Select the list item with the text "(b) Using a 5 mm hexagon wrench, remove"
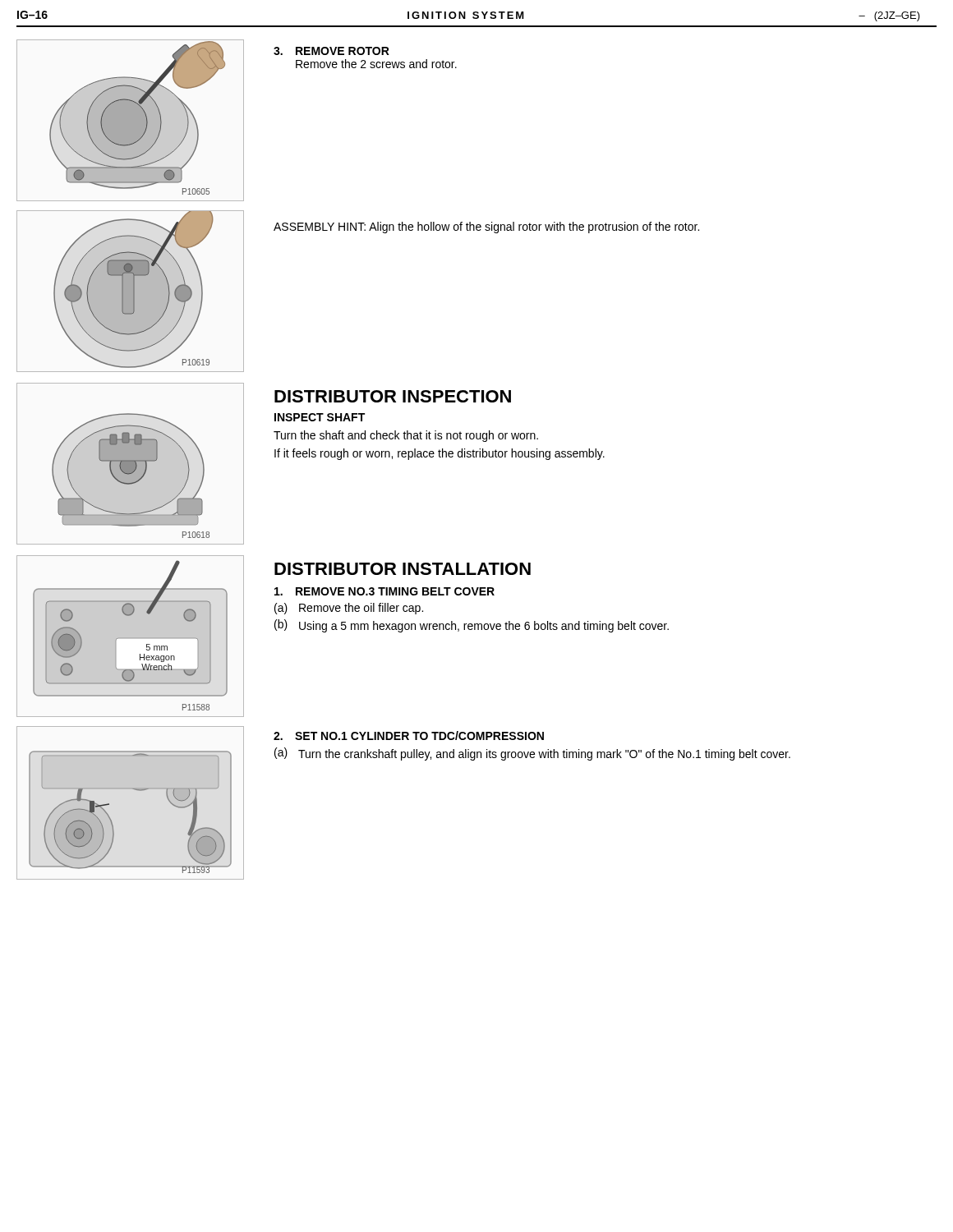953x1232 pixels. (x=472, y=626)
